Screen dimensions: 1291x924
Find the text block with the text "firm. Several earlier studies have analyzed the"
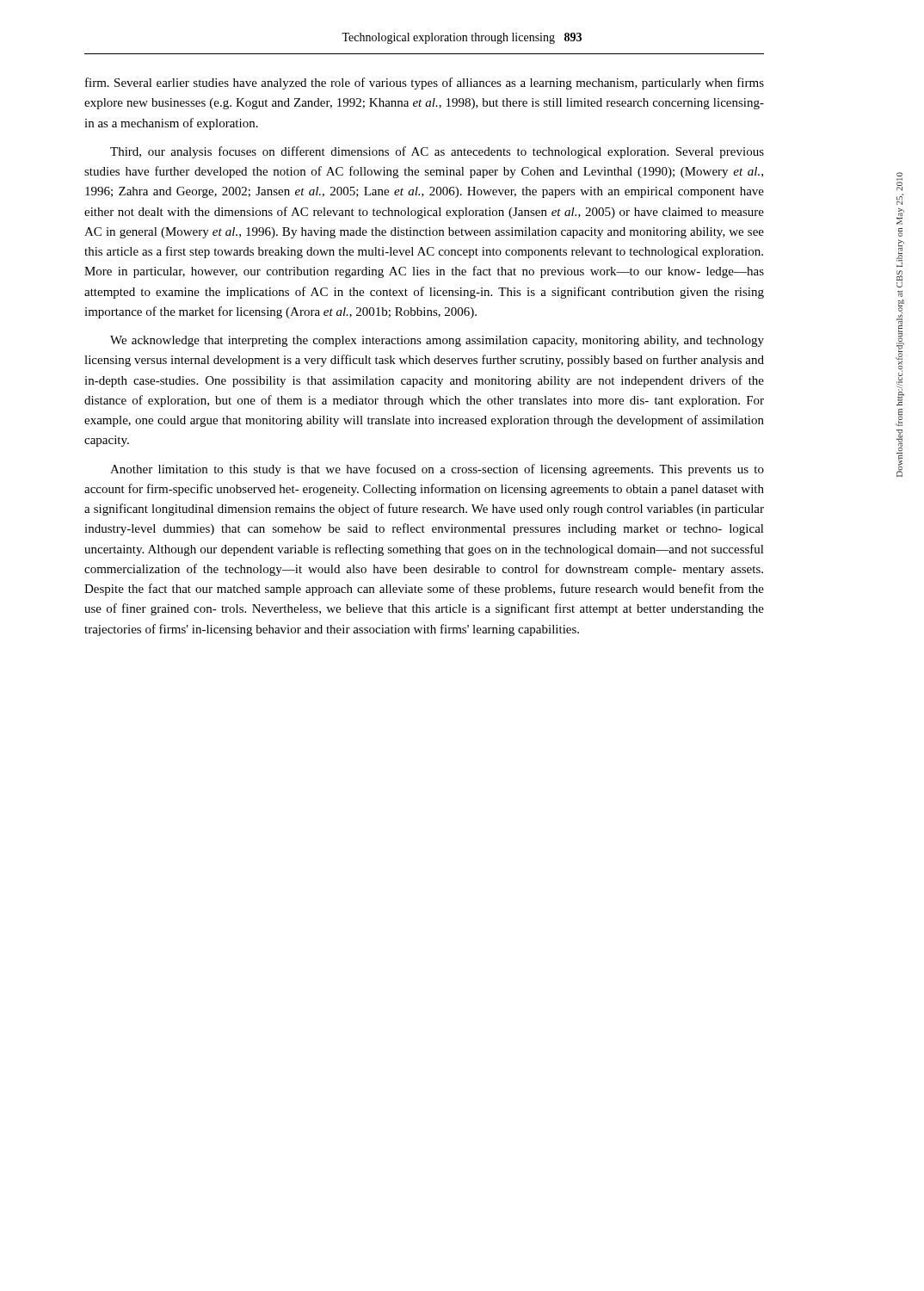(424, 356)
